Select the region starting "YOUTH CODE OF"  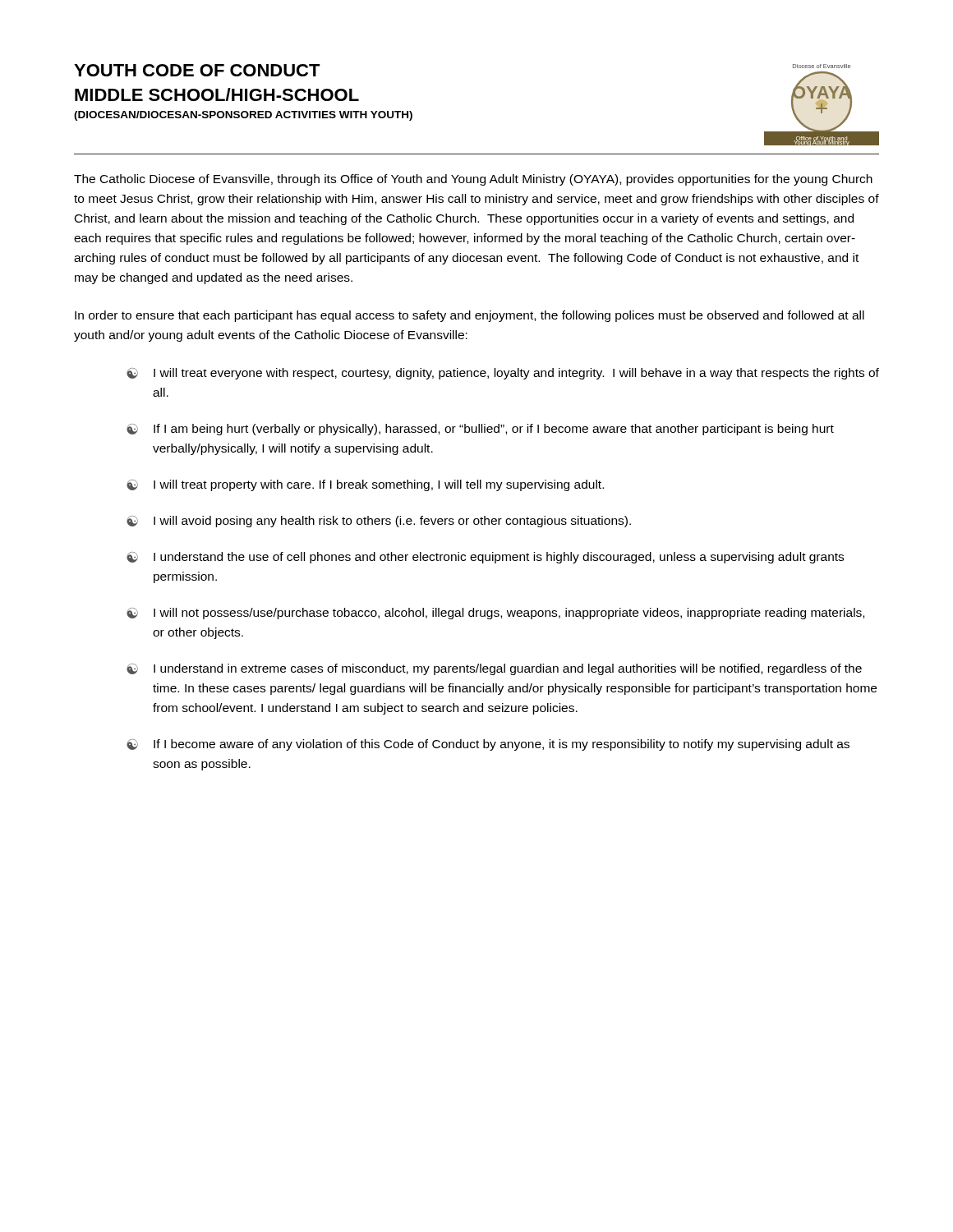(243, 91)
